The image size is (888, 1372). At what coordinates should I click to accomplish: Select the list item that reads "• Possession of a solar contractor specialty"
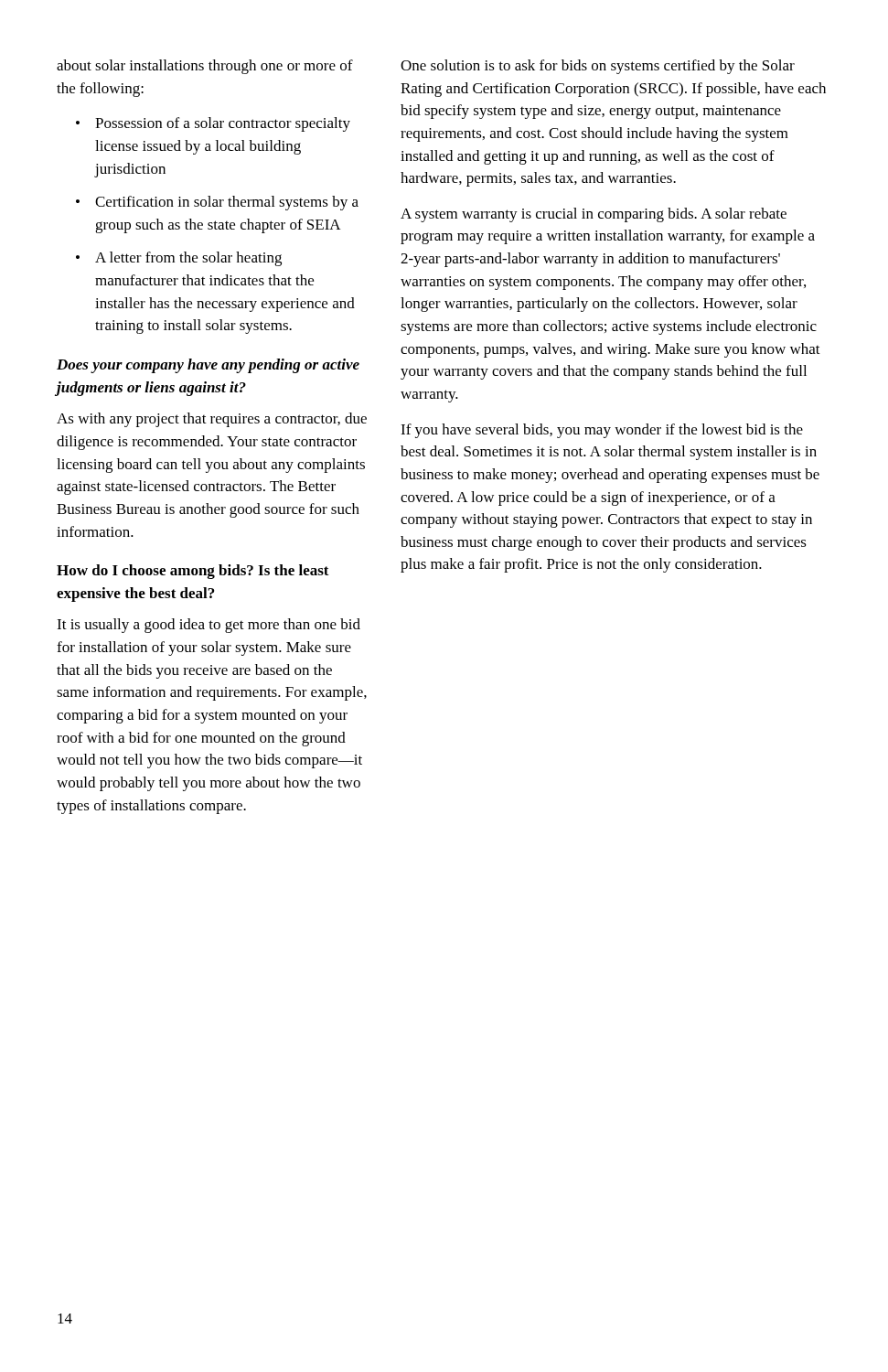click(221, 147)
